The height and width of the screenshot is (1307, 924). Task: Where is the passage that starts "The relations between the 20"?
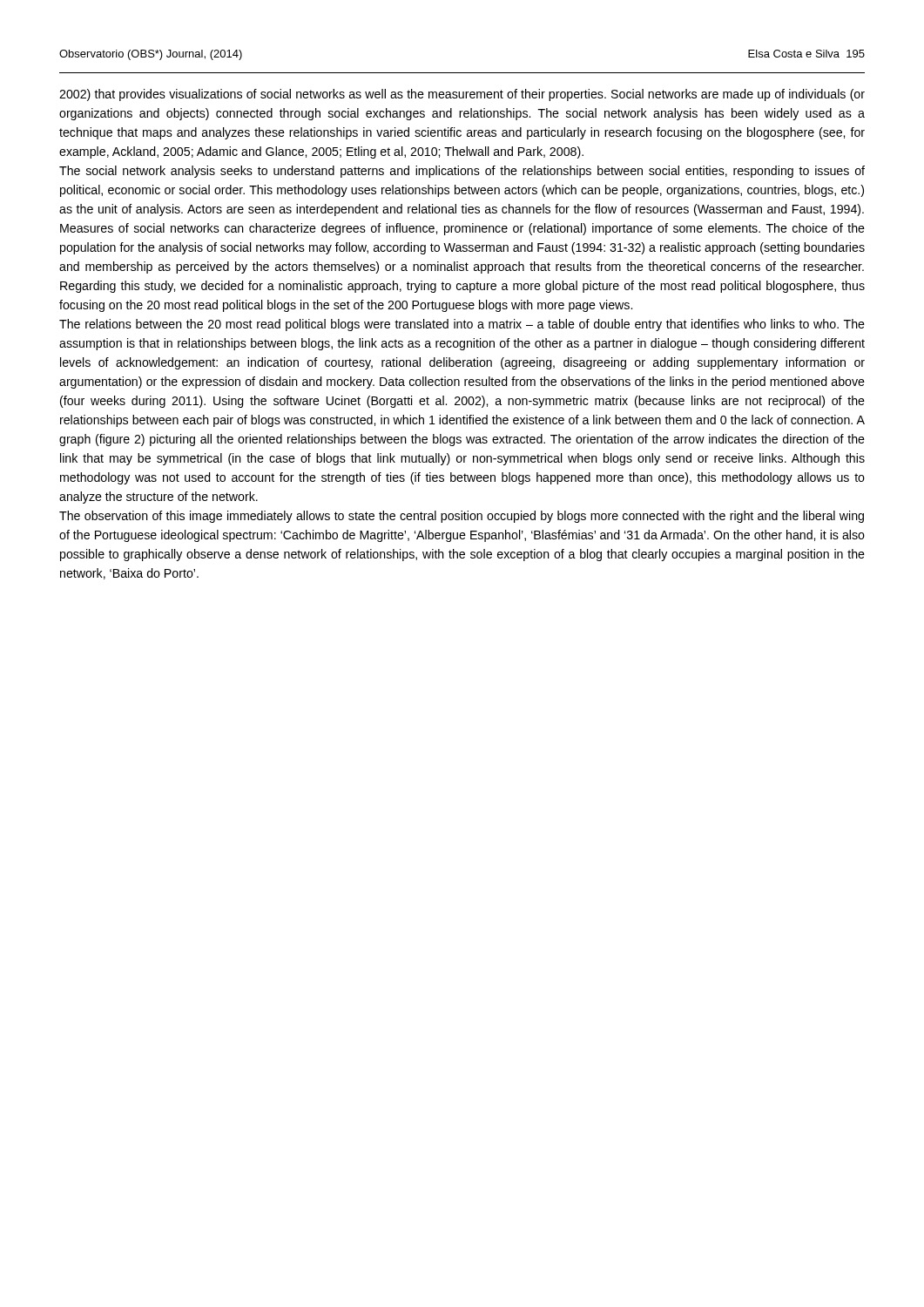point(462,410)
